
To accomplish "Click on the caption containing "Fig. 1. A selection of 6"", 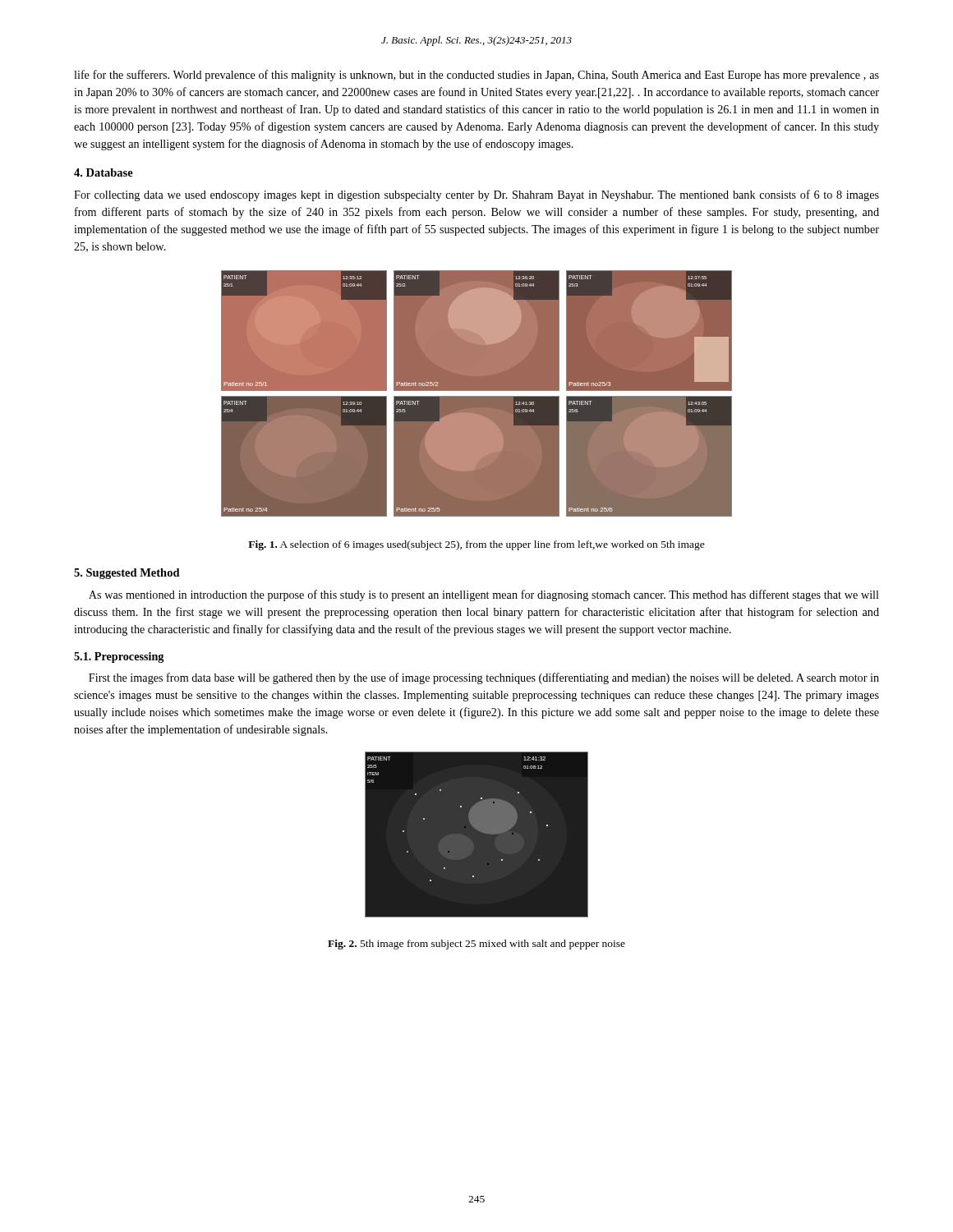I will click(x=476, y=544).
